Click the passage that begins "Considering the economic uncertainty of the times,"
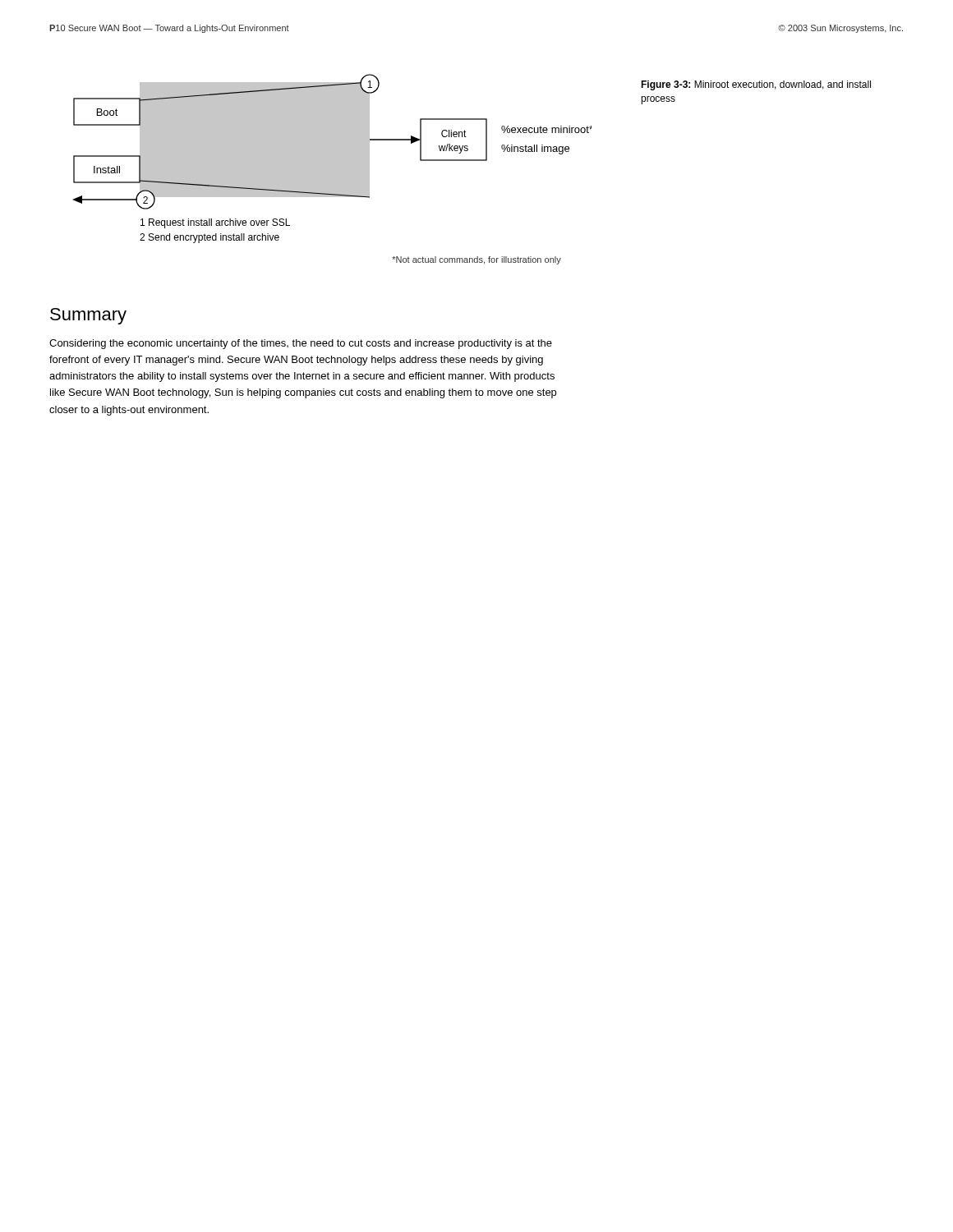The width and height of the screenshot is (953, 1232). coord(303,376)
